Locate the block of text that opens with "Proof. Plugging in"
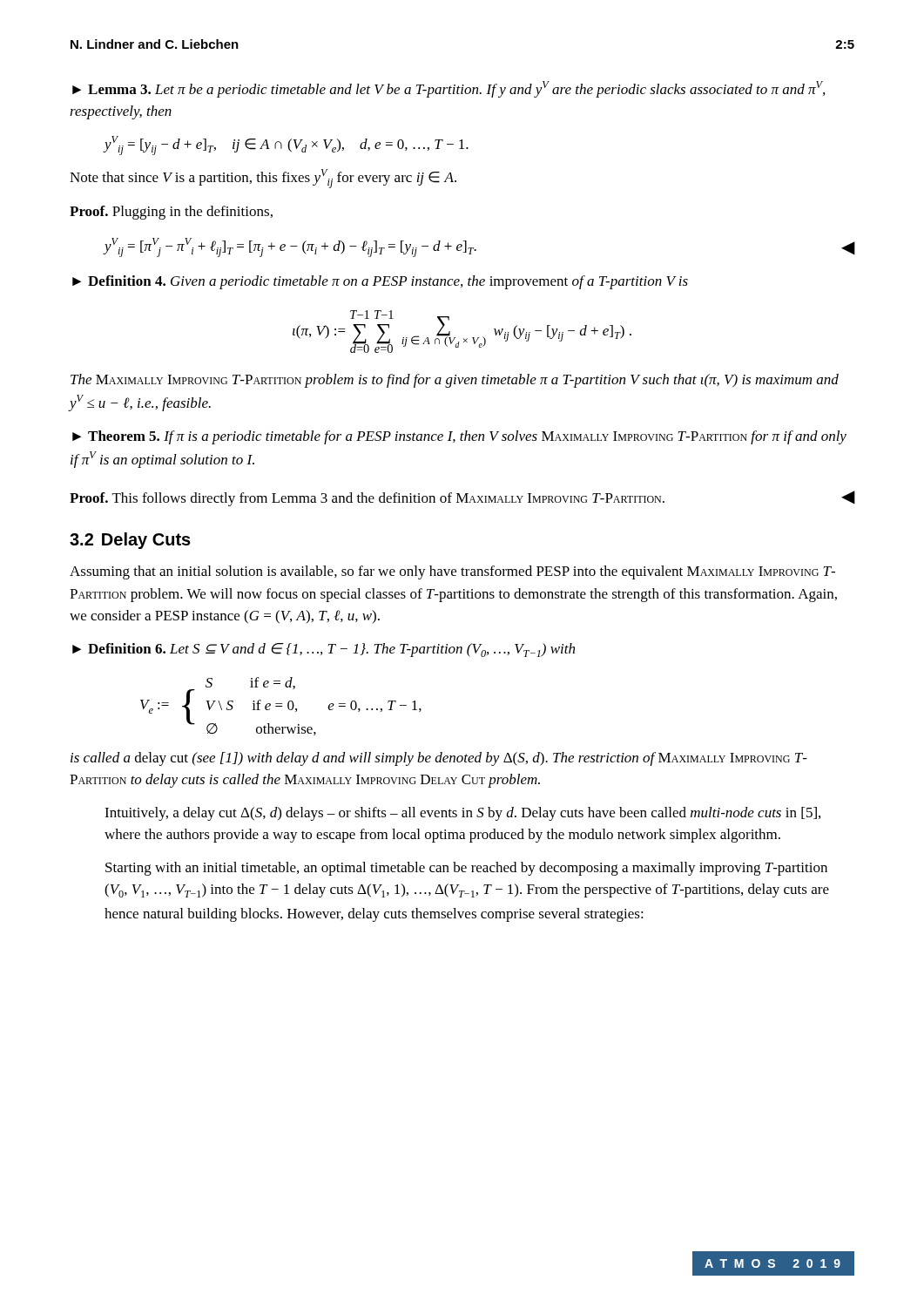This screenshot has height=1307, width=924. pyautogui.click(x=172, y=211)
